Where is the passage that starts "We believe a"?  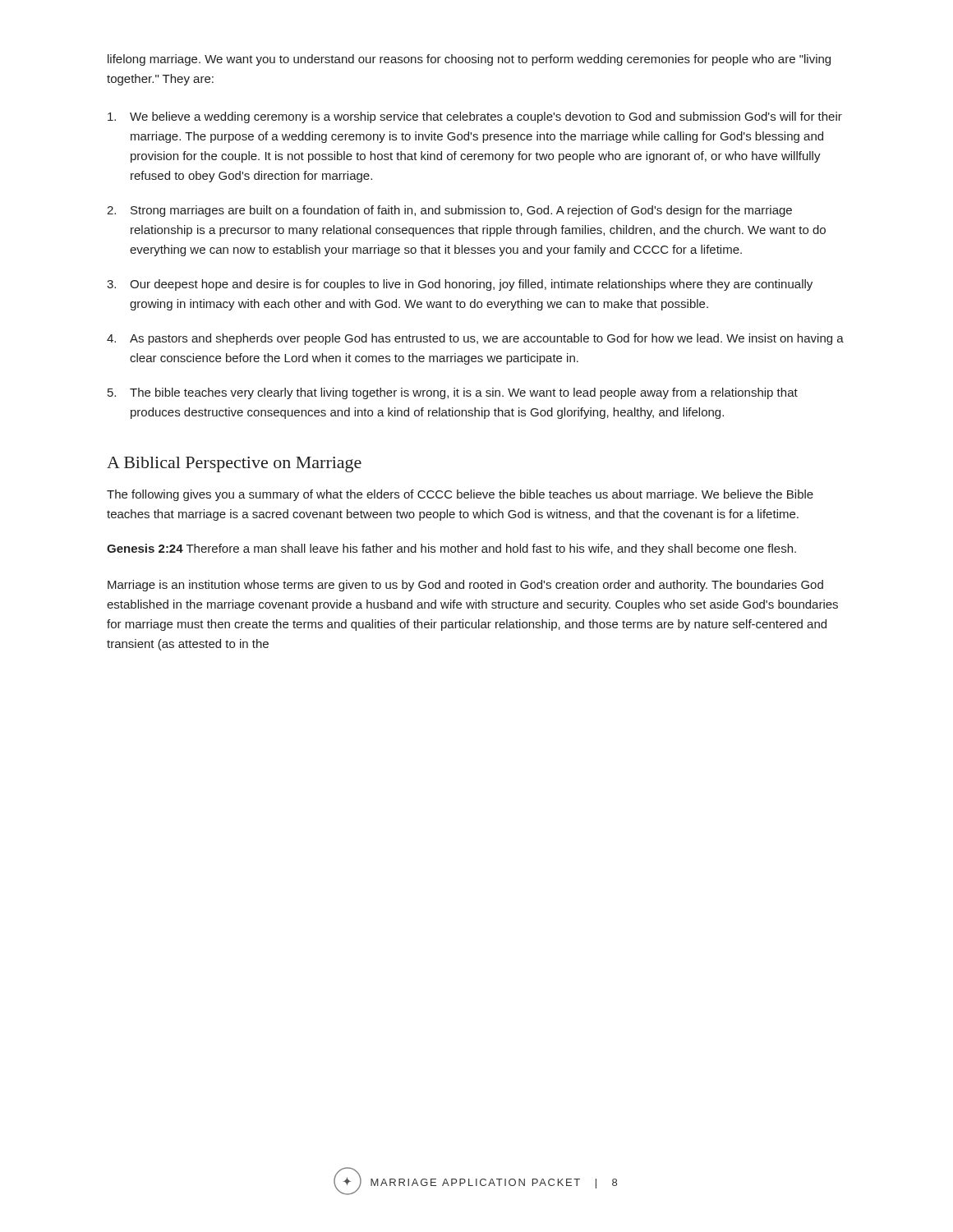pyautogui.click(x=476, y=146)
